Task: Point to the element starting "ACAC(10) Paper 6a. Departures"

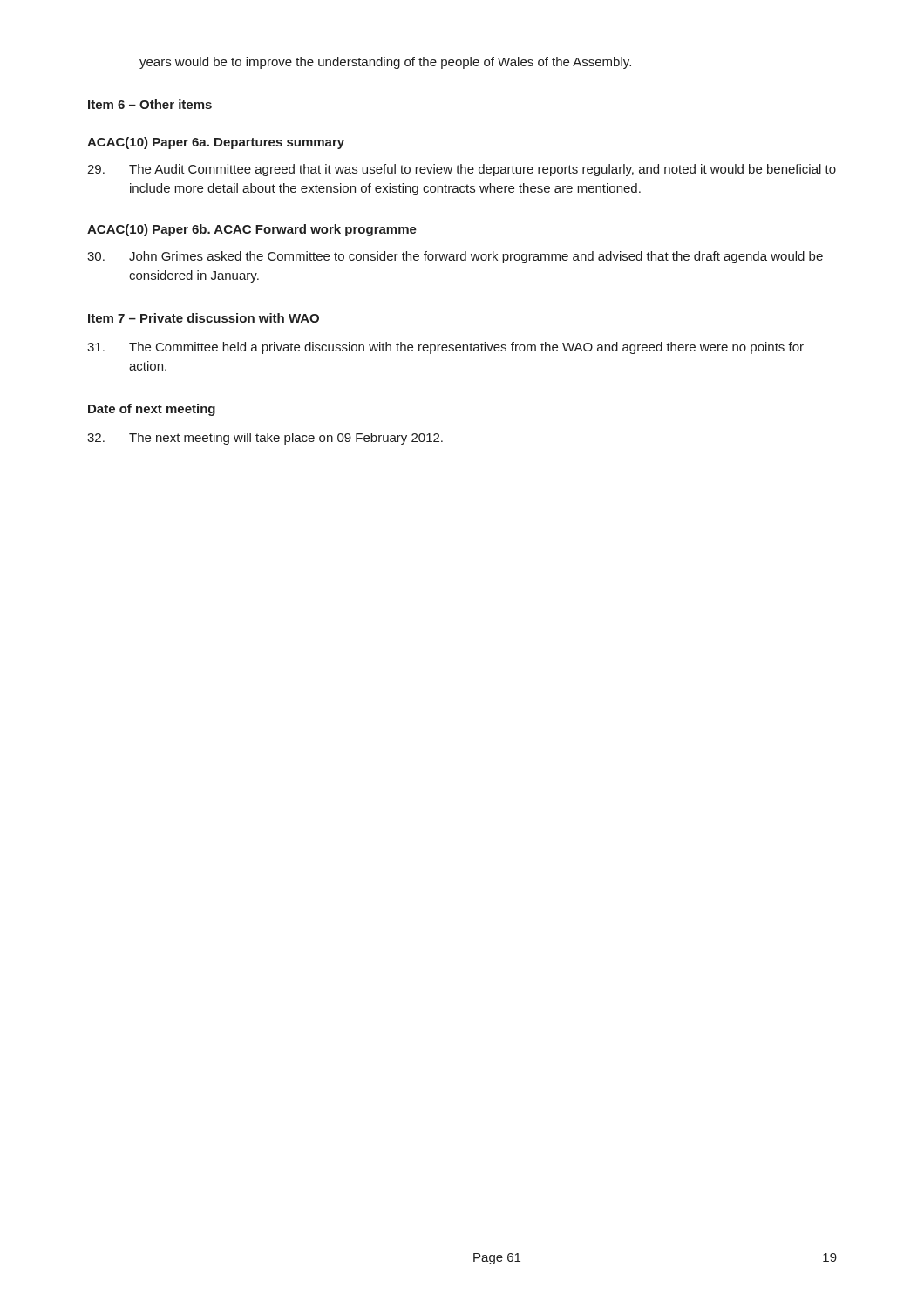Action: coord(216,141)
